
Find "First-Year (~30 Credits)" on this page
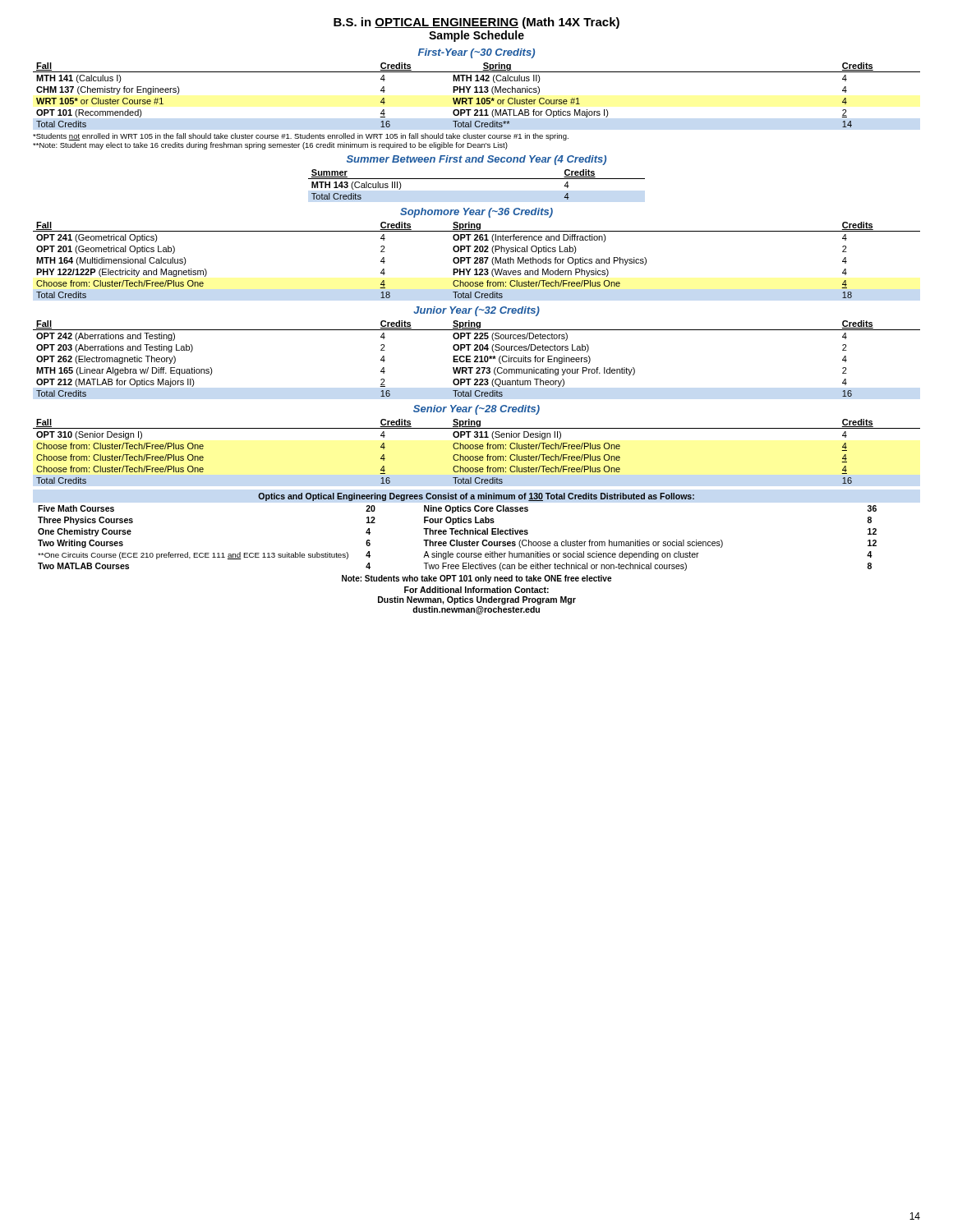[x=476, y=52]
